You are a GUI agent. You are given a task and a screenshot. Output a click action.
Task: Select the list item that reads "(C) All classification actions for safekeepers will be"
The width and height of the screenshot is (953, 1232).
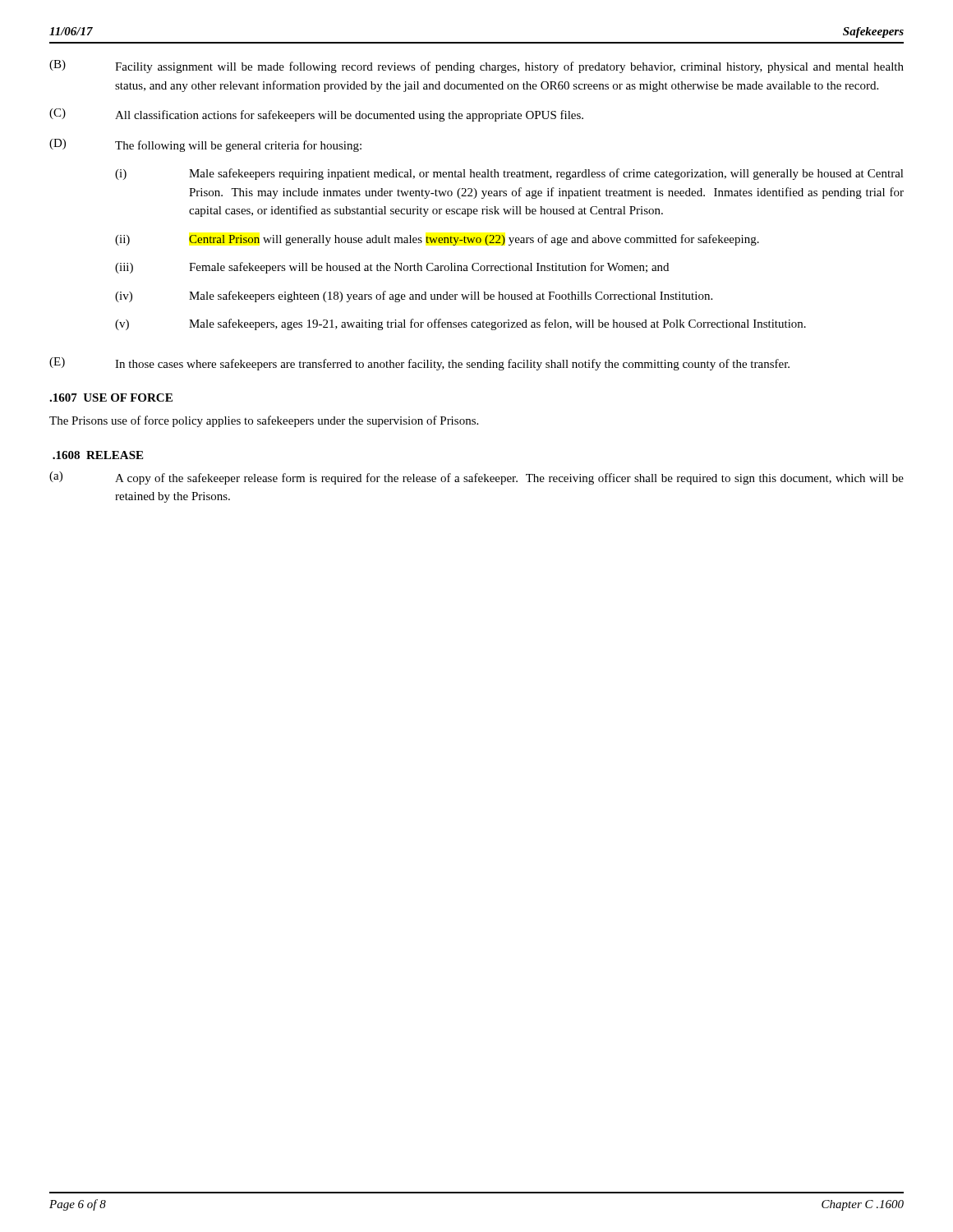coord(476,115)
